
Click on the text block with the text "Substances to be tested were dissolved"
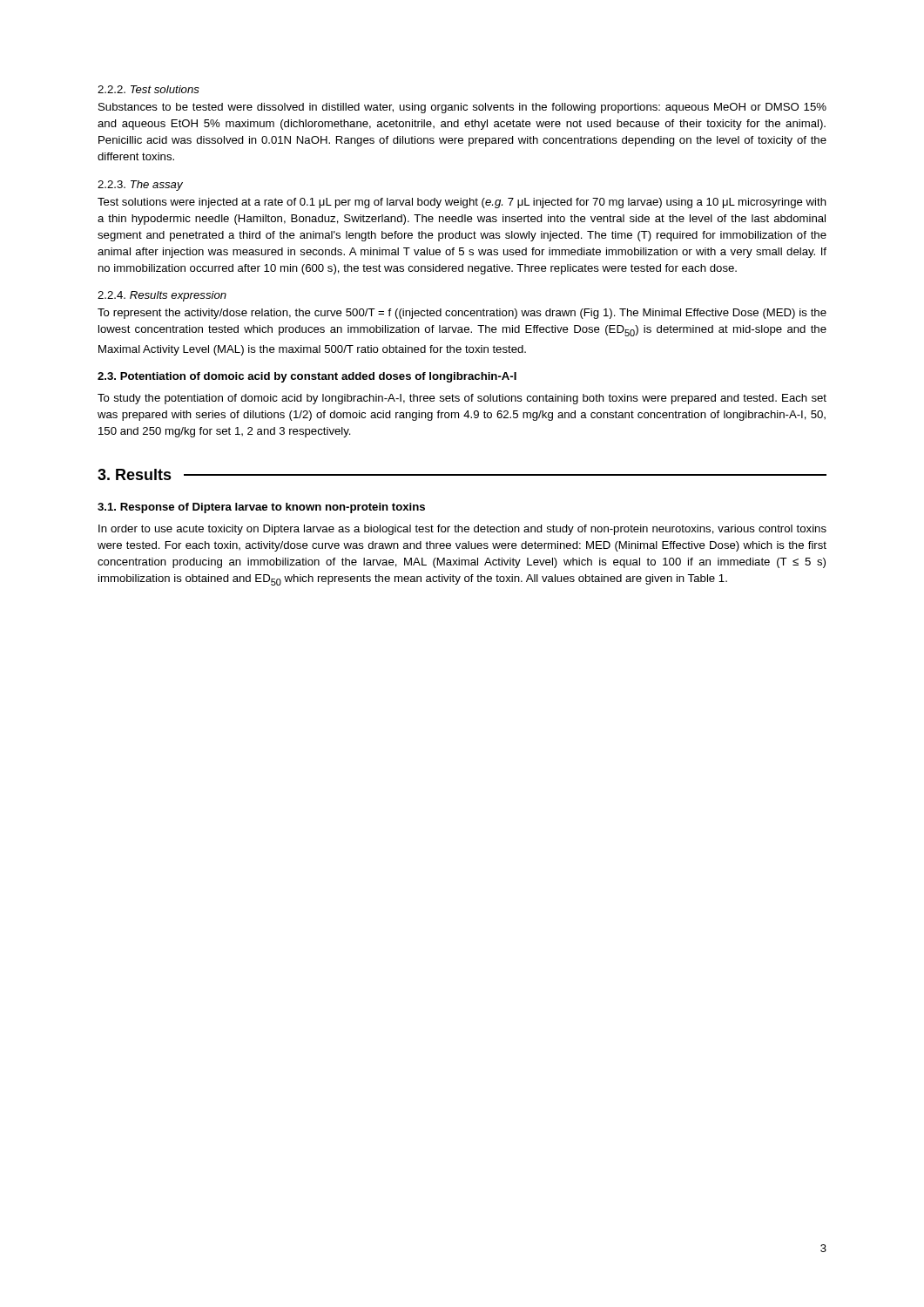pyautogui.click(x=462, y=132)
